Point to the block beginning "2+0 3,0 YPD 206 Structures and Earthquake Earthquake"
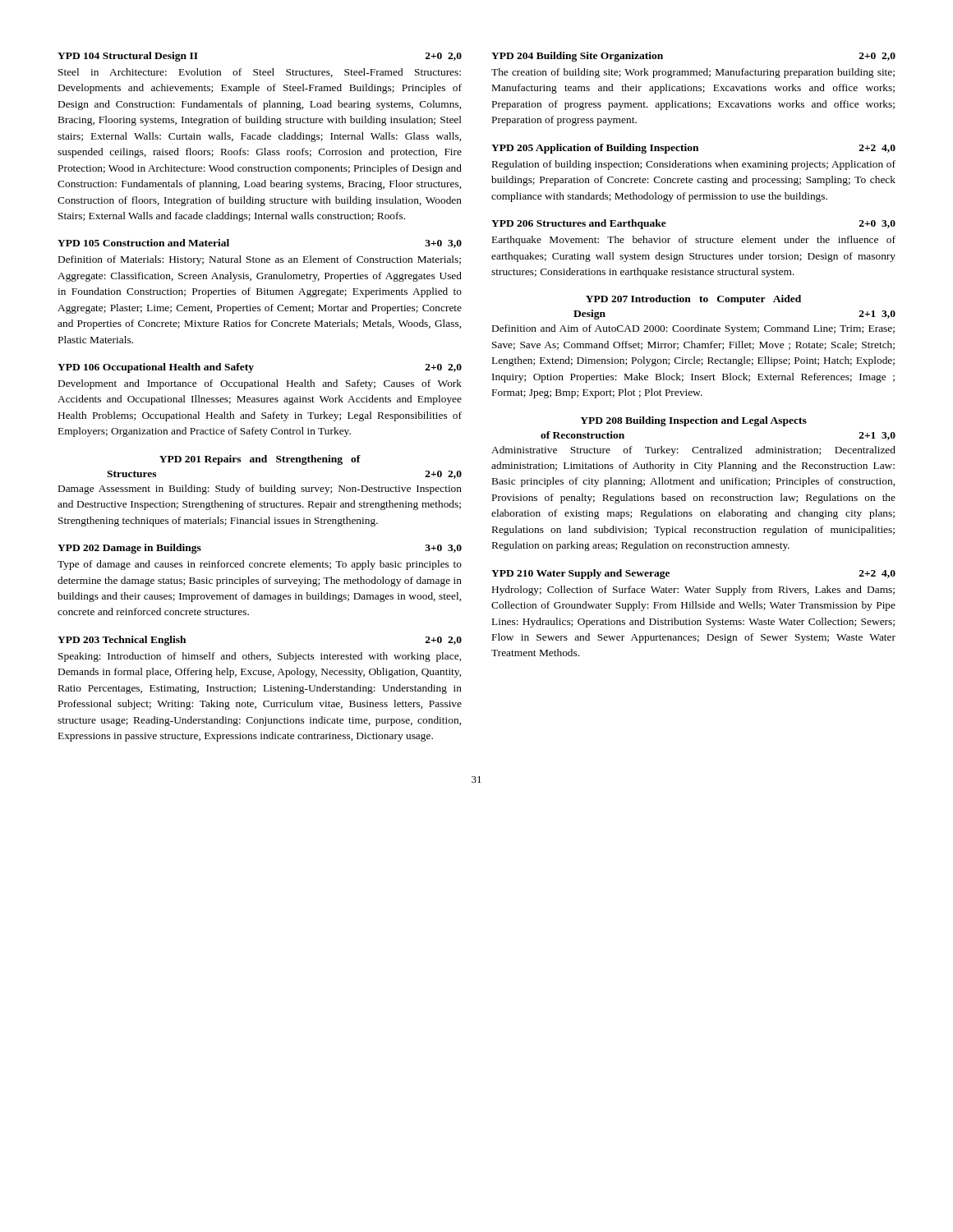This screenshot has height=1232, width=953. pos(693,248)
